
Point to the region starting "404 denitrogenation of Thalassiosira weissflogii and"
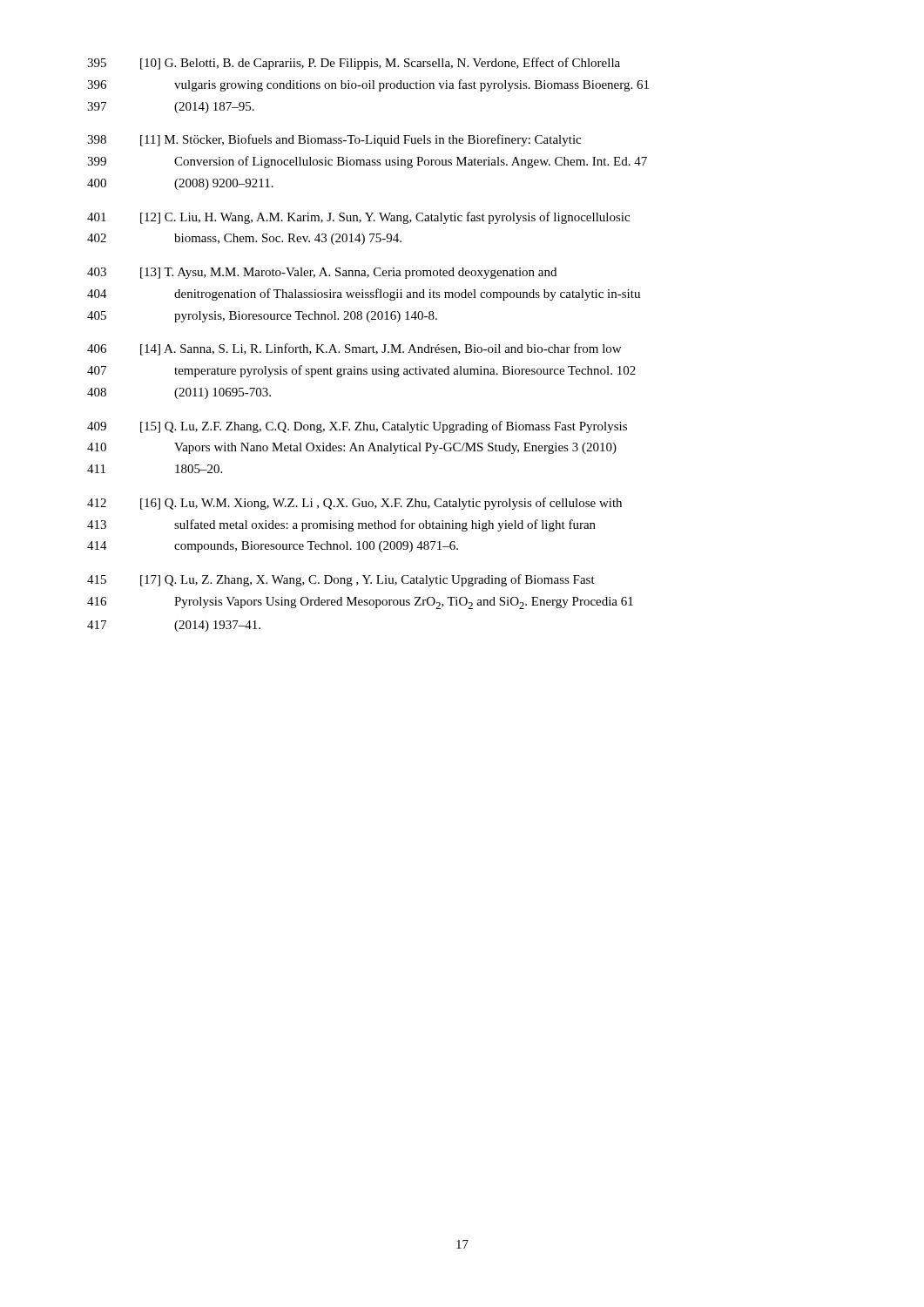(x=462, y=294)
